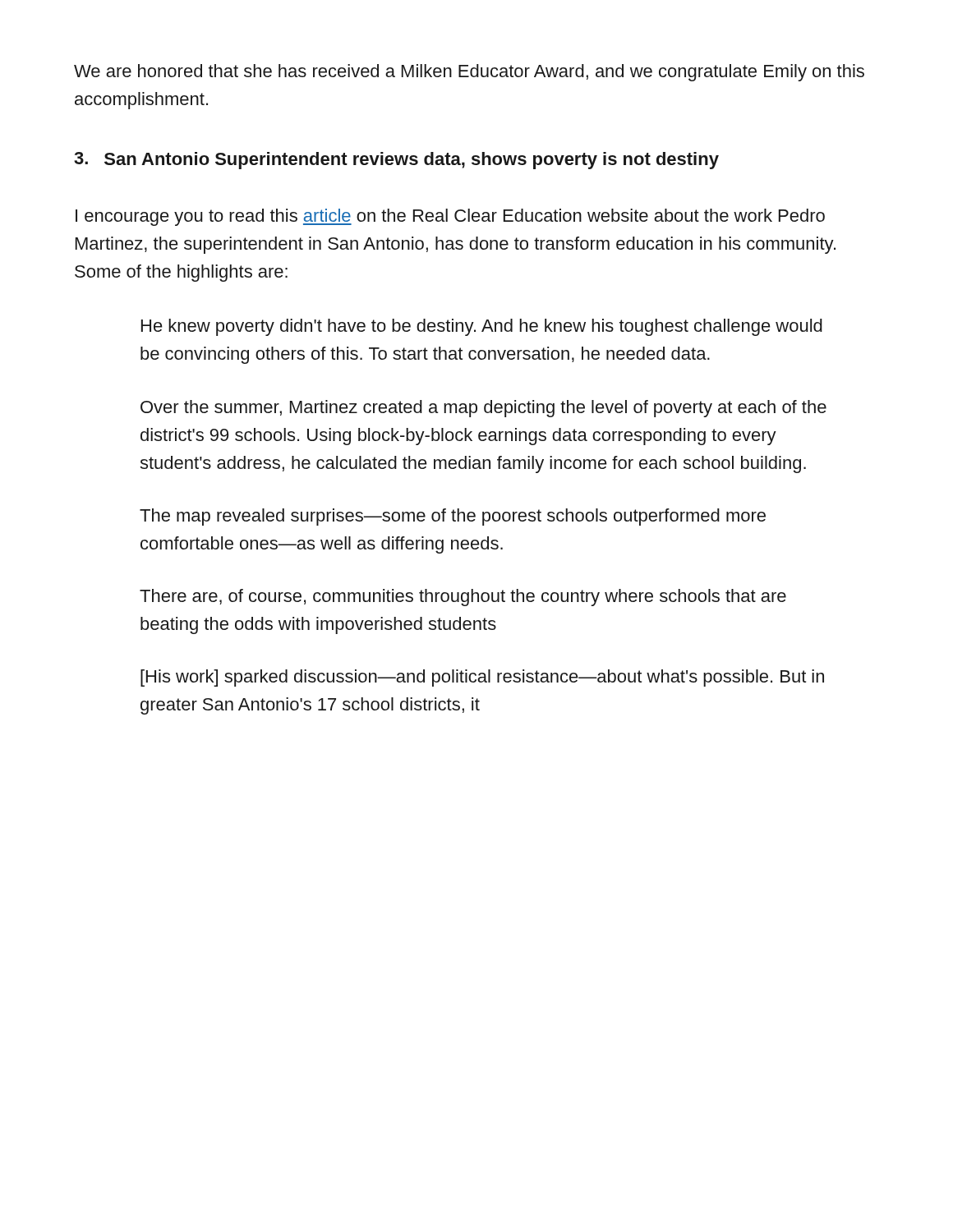This screenshot has width=953, height=1232.
Task: Click on the text block that says "The map revealed surprises—some of the"
Action: pos(453,529)
